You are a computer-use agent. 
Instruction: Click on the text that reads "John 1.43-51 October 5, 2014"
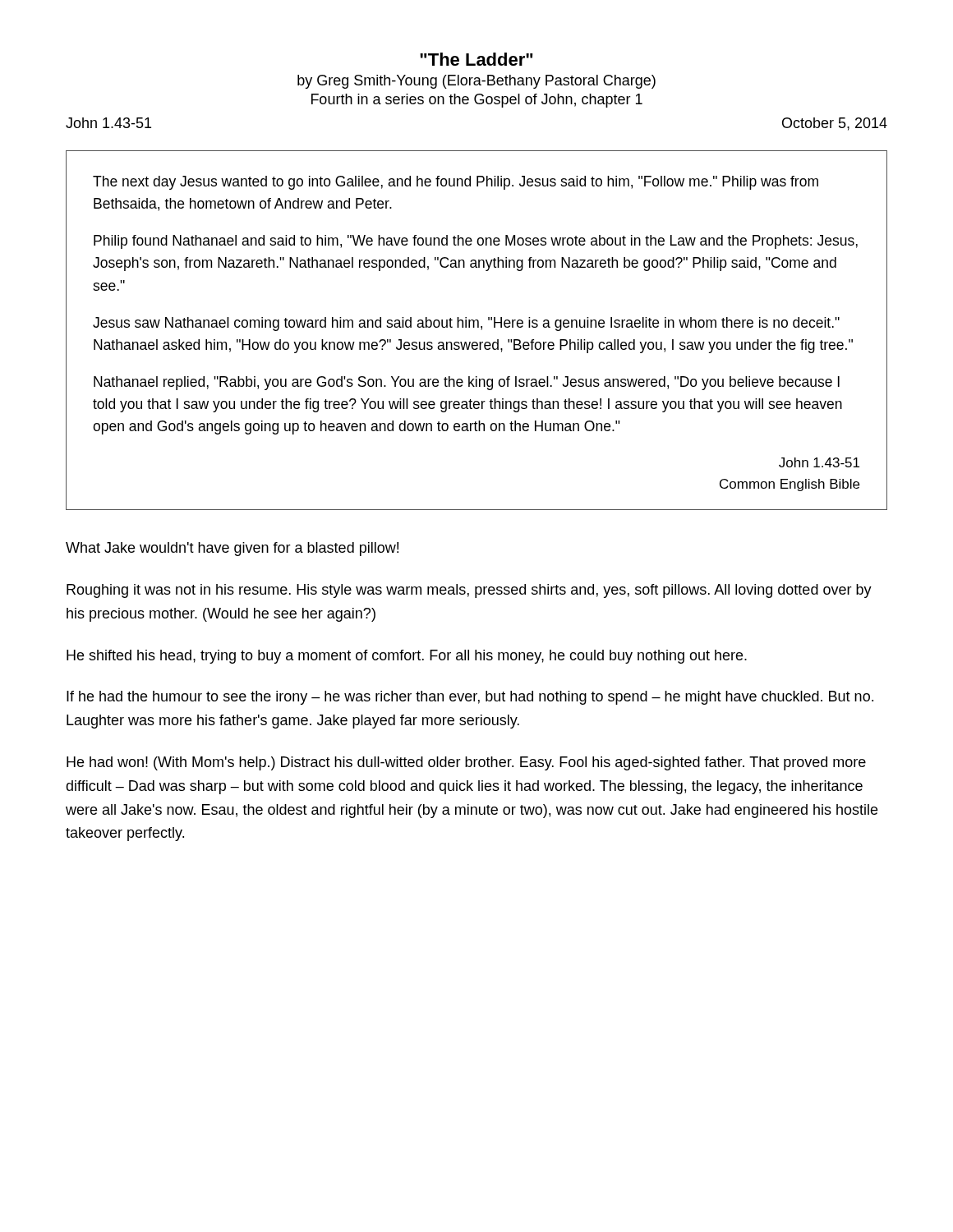[106, 124]
